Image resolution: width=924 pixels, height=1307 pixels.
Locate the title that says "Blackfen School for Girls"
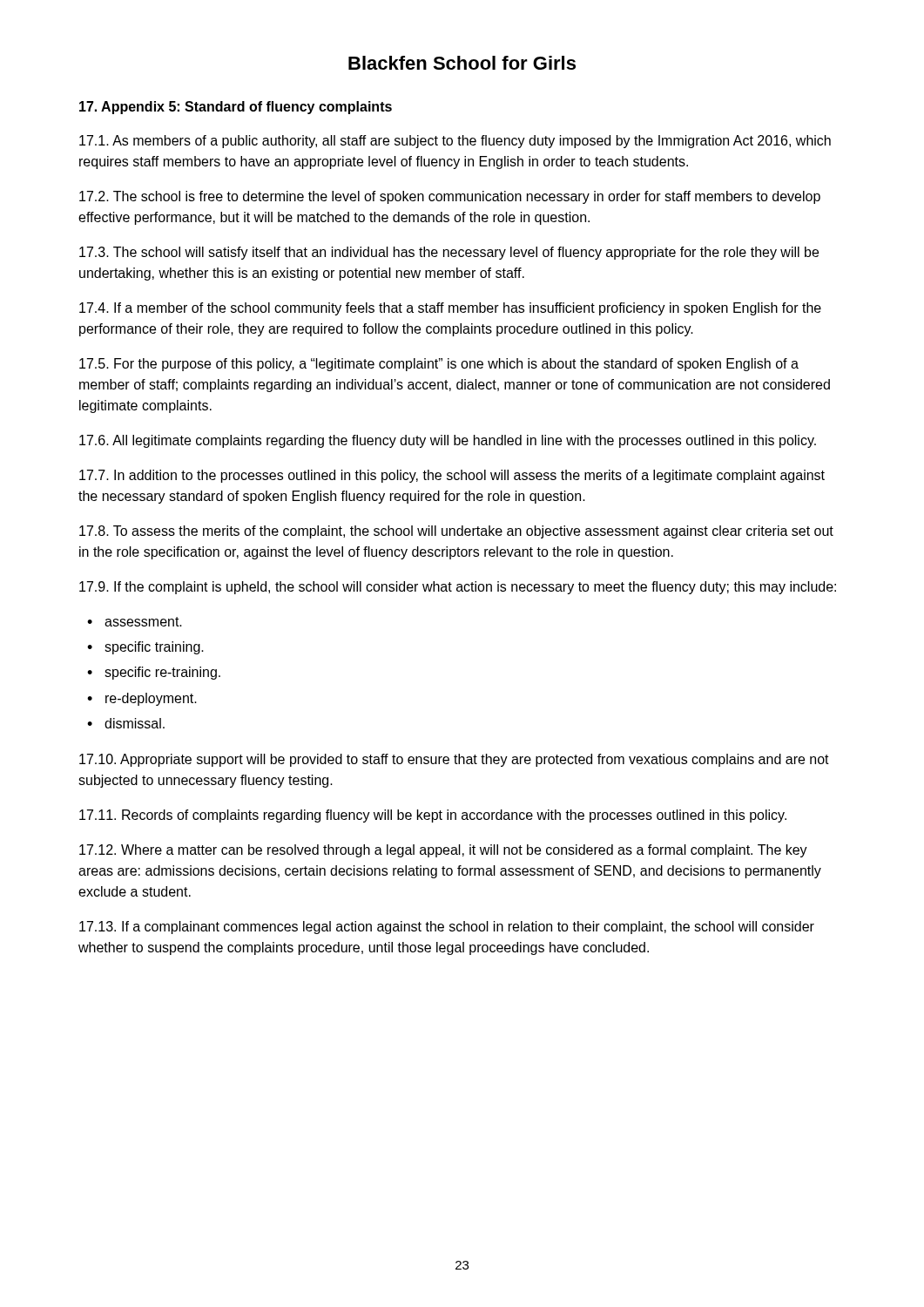pyautogui.click(x=462, y=64)
